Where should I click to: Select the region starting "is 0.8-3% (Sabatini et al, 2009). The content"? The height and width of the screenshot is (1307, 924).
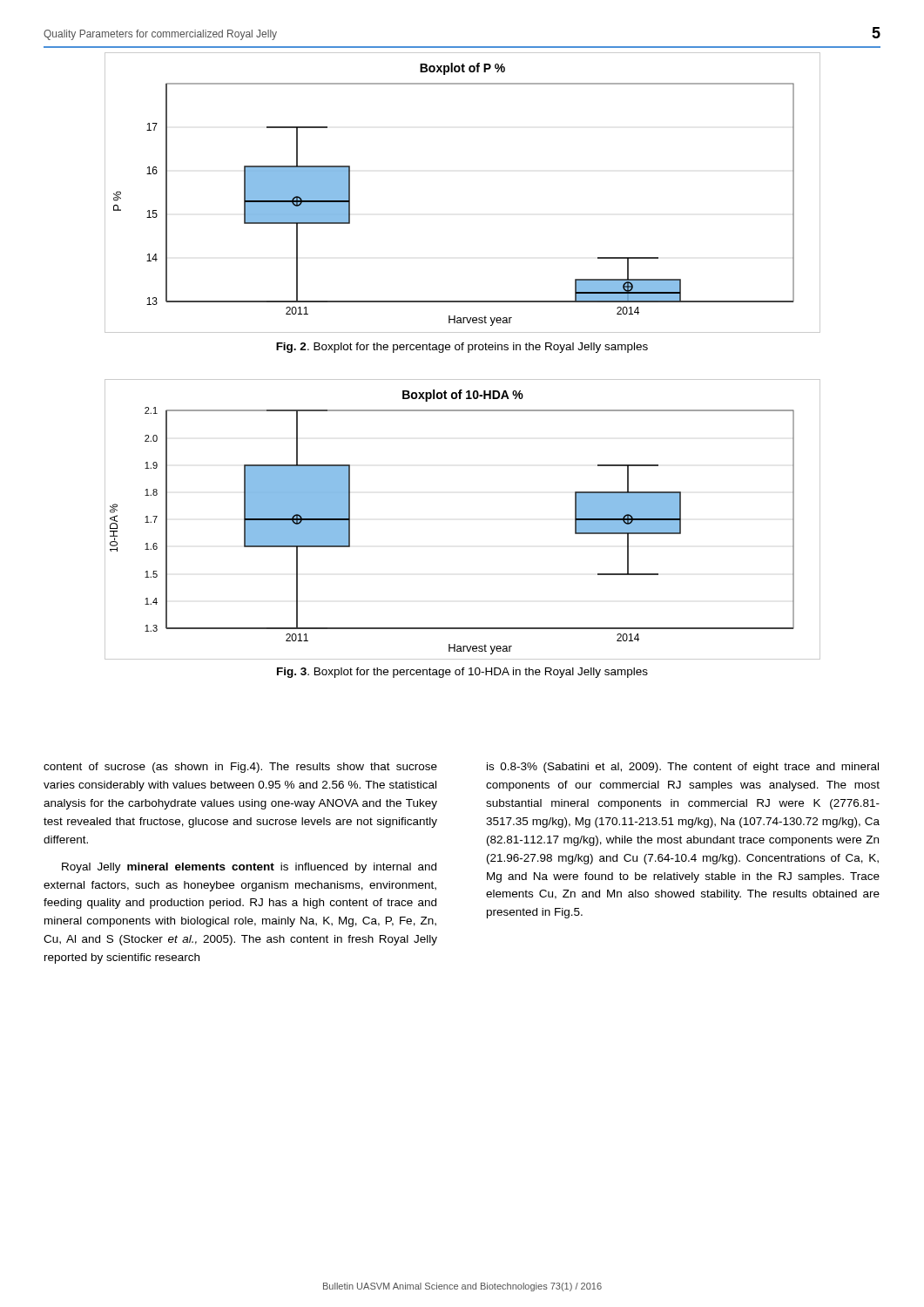click(x=683, y=840)
